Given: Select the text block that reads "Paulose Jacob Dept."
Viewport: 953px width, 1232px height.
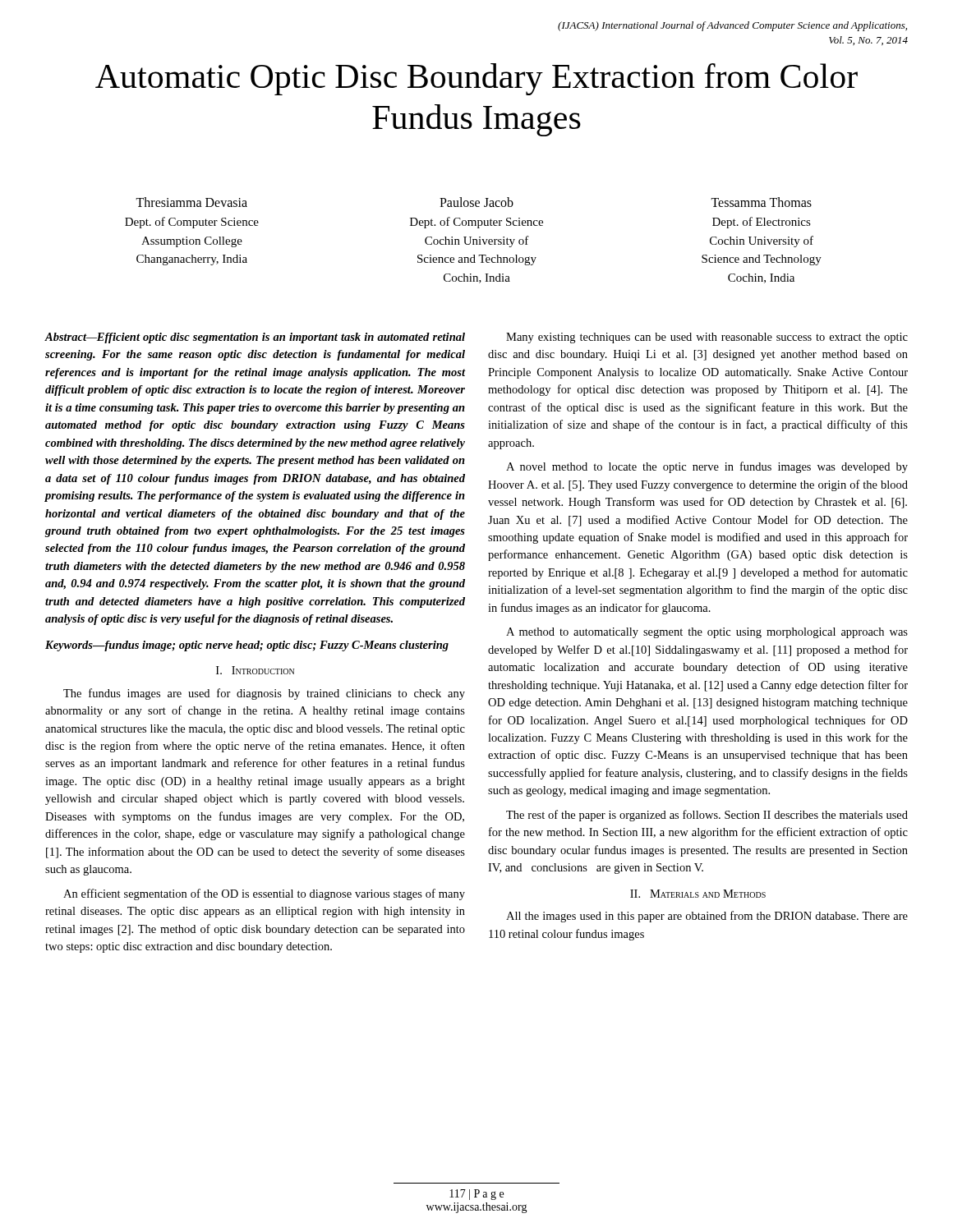Looking at the screenshot, I should click(476, 240).
